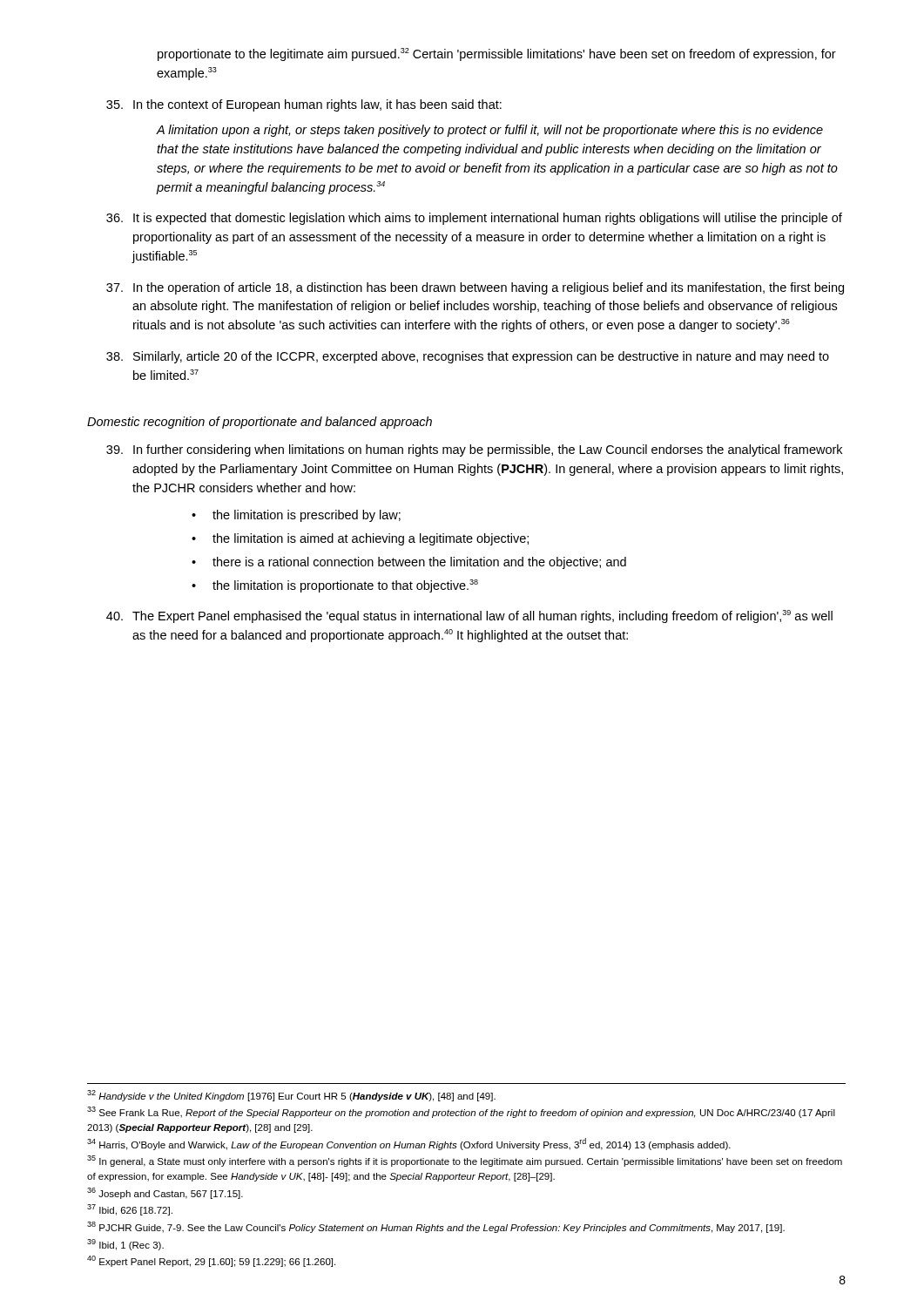The width and height of the screenshot is (924, 1307).
Task: Select the text block that reads "A limitation upon a"
Action: click(x=497, y=158)
